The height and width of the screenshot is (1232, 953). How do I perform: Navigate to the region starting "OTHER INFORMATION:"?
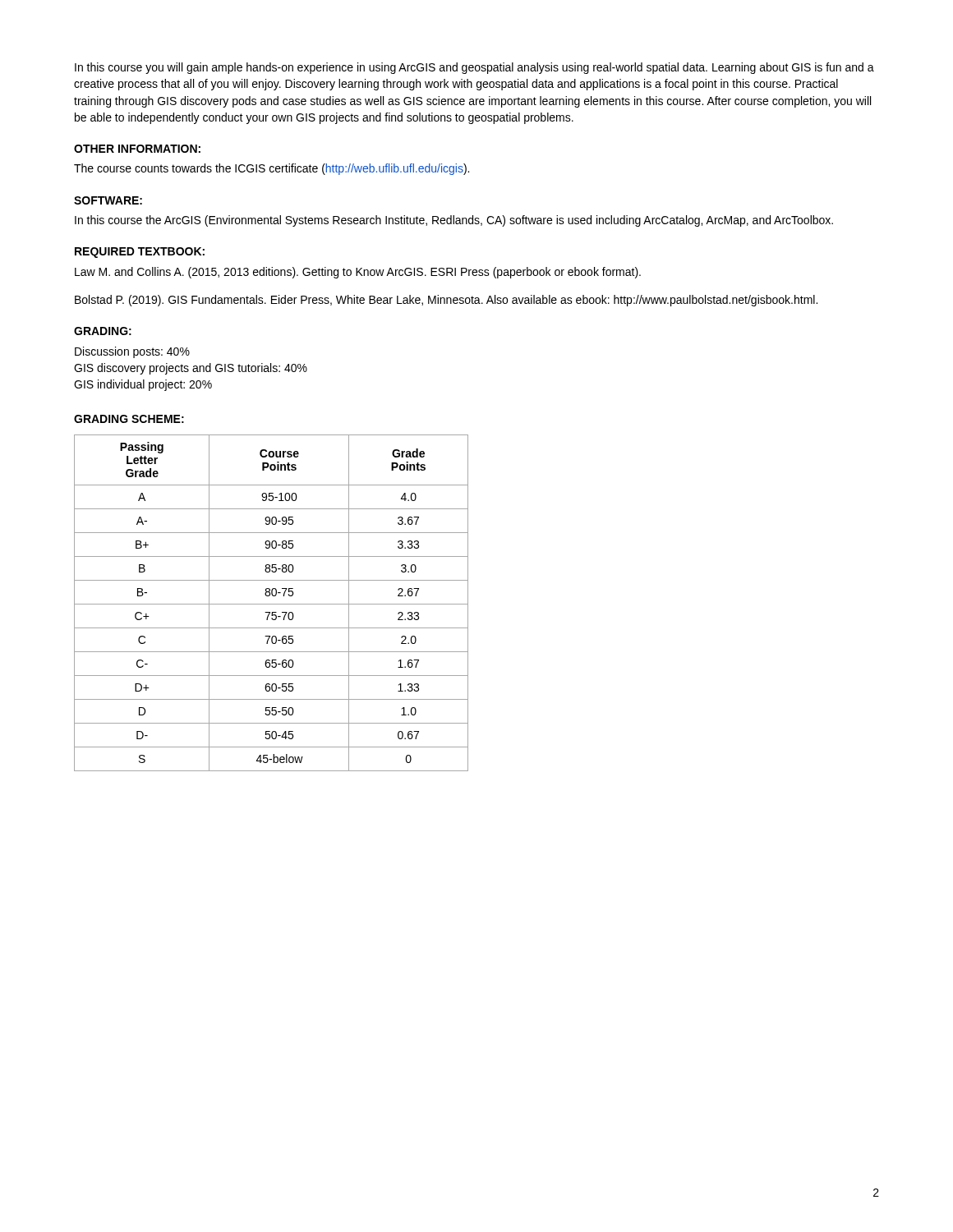pos(138,149)
